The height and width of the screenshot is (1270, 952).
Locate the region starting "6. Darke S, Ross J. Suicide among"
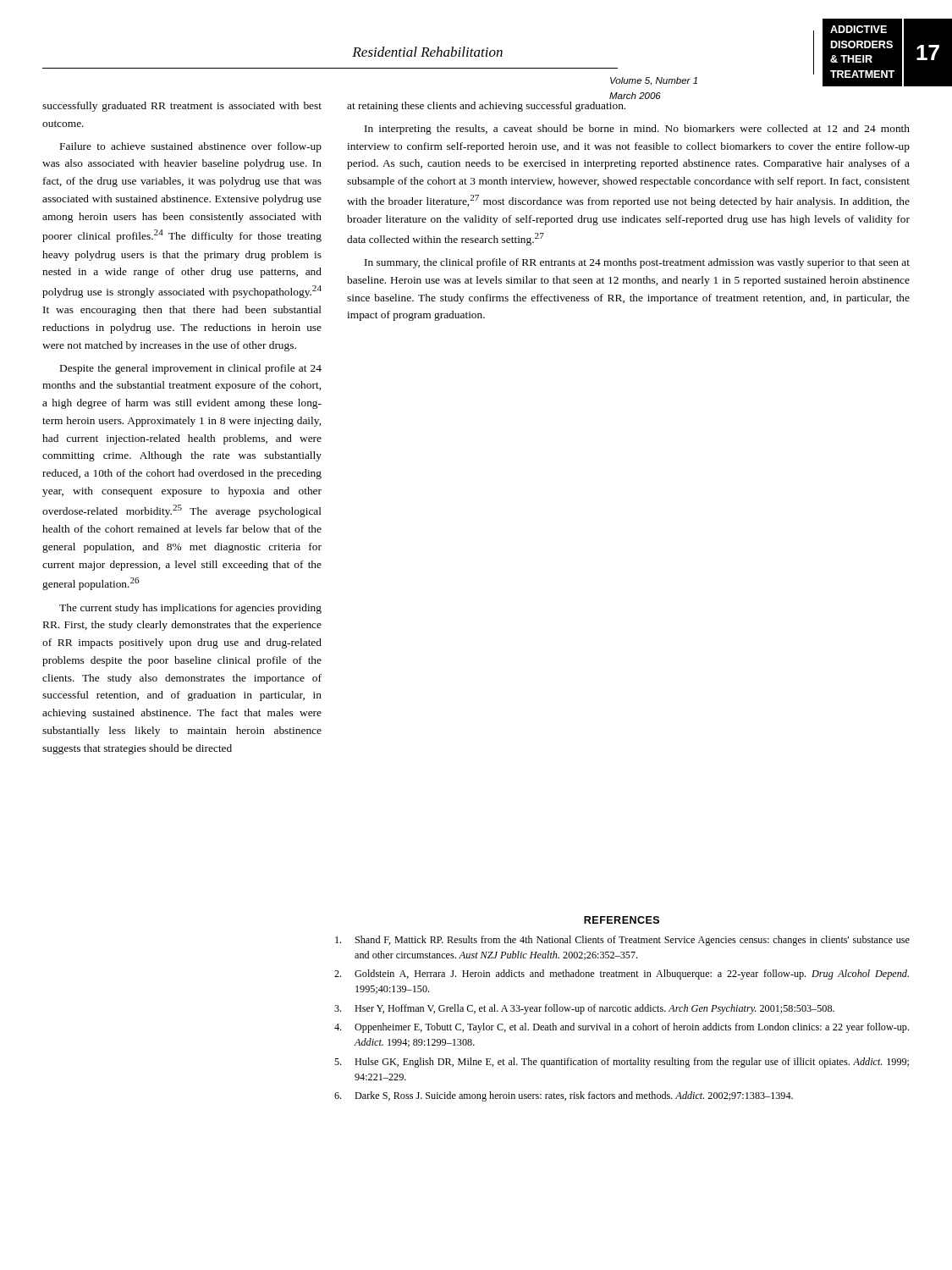tap(622, 1096)
